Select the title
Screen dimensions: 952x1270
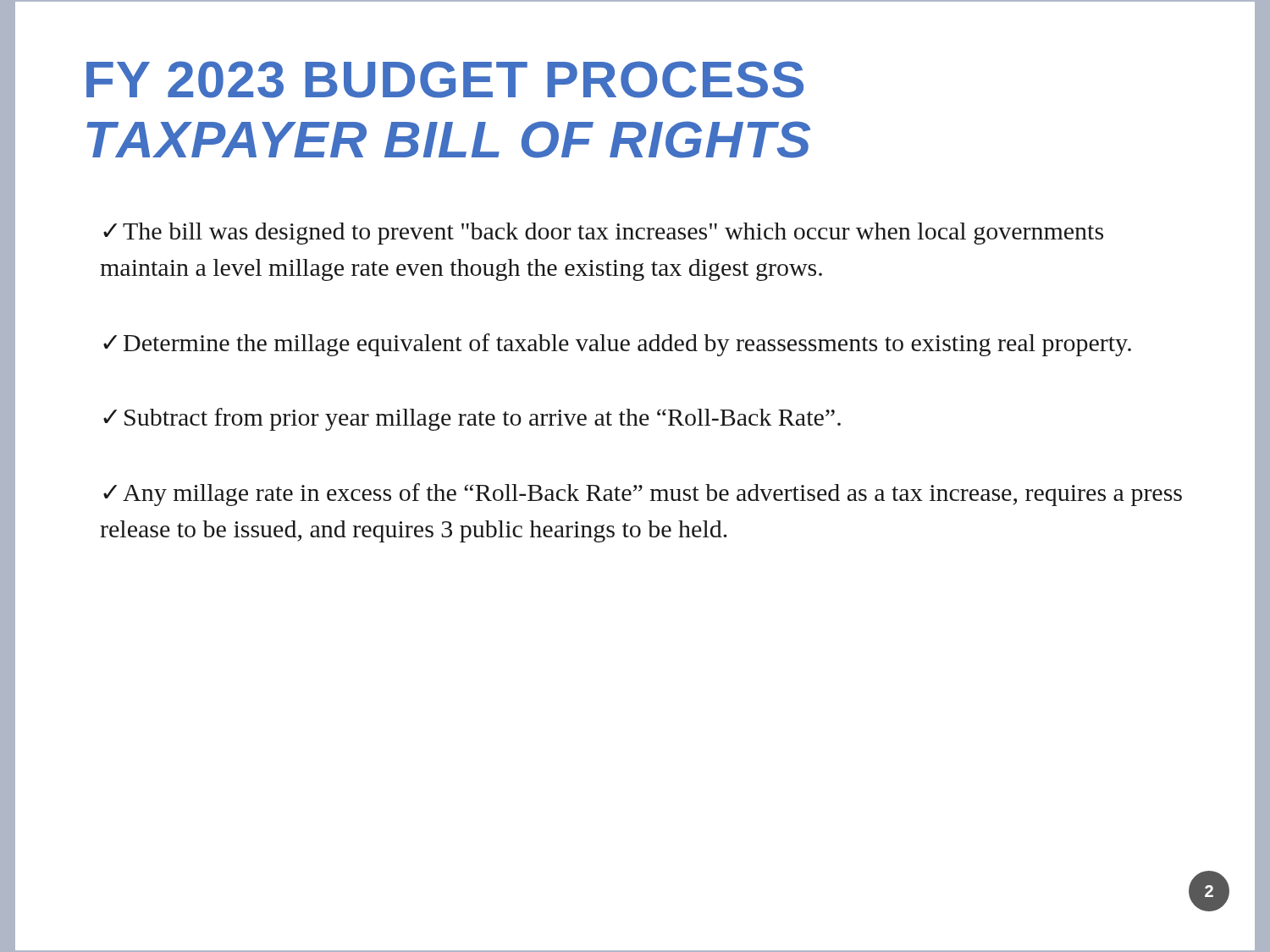[635, 109]
